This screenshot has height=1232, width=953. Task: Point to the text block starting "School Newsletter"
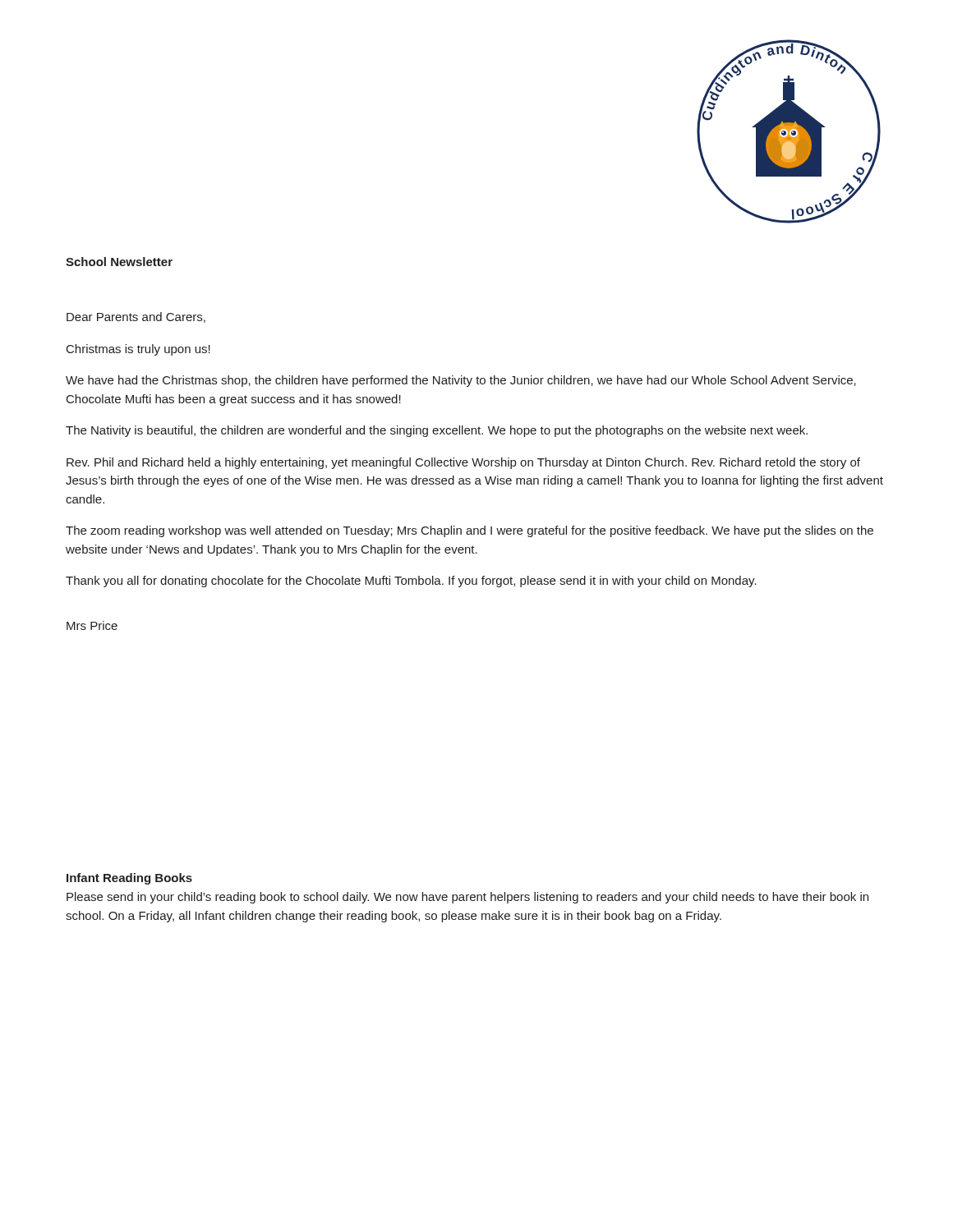coord(119,262)
